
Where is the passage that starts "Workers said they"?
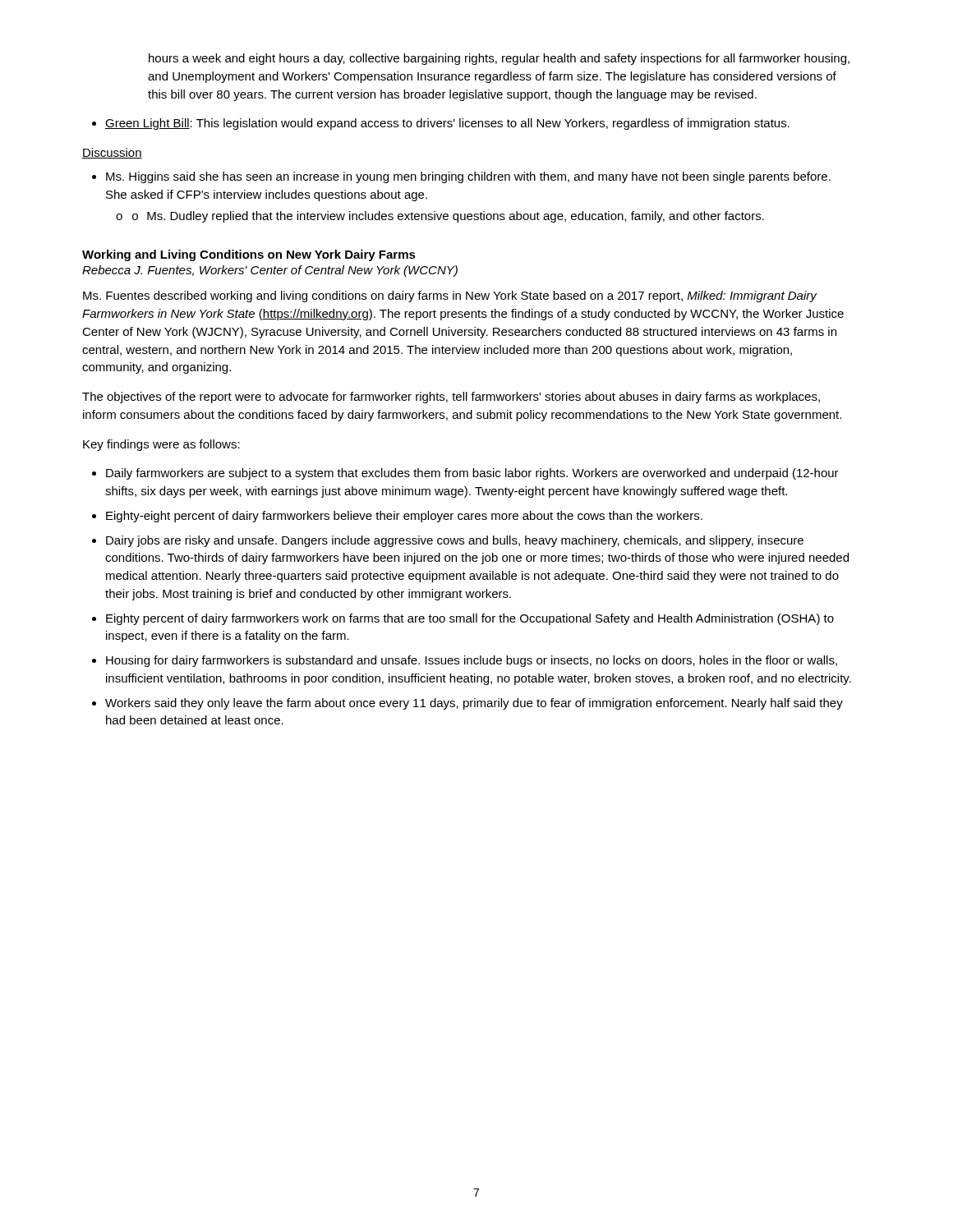click(468, 711)
